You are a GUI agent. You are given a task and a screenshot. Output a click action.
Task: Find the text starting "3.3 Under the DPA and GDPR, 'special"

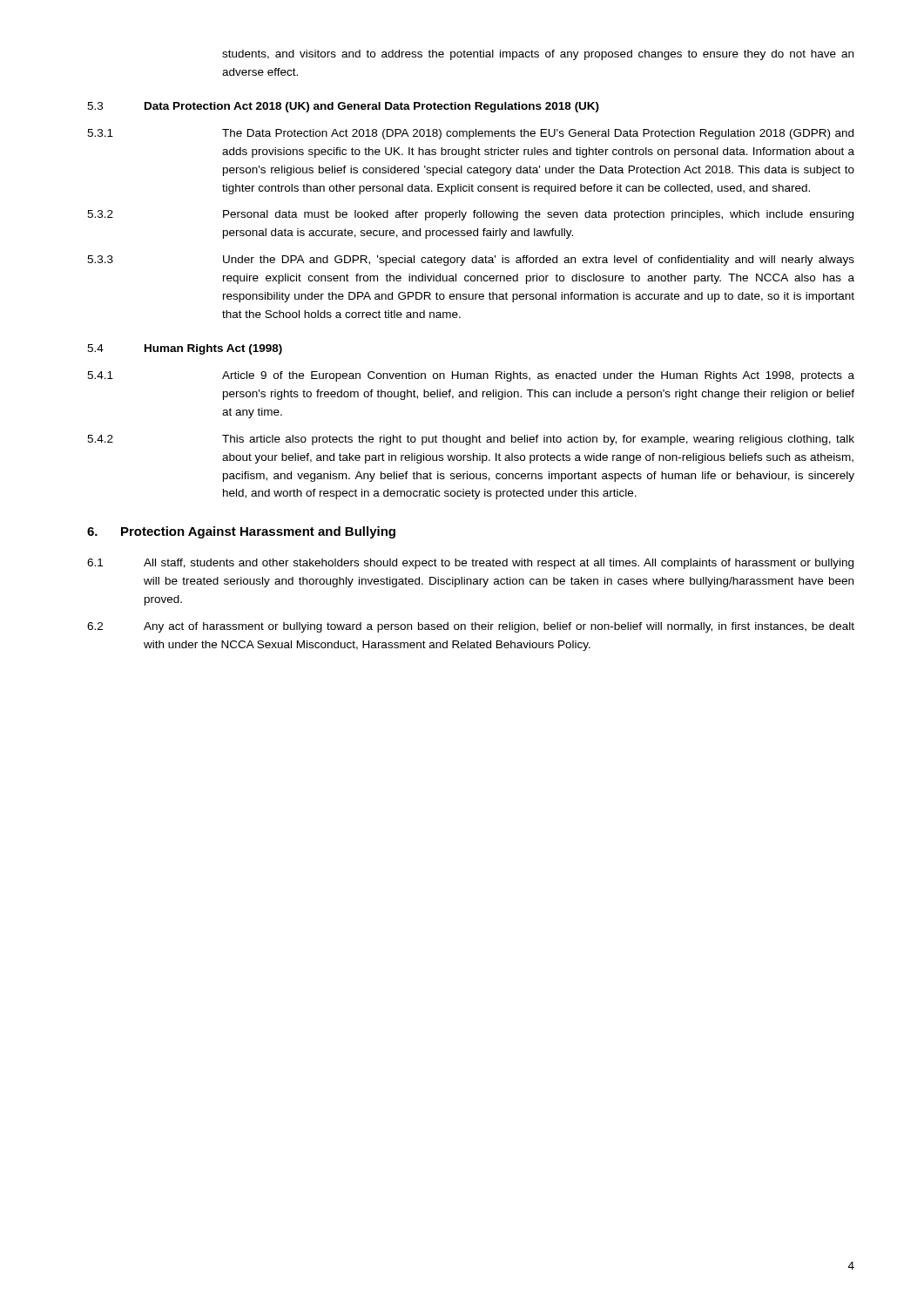[471, 288]
